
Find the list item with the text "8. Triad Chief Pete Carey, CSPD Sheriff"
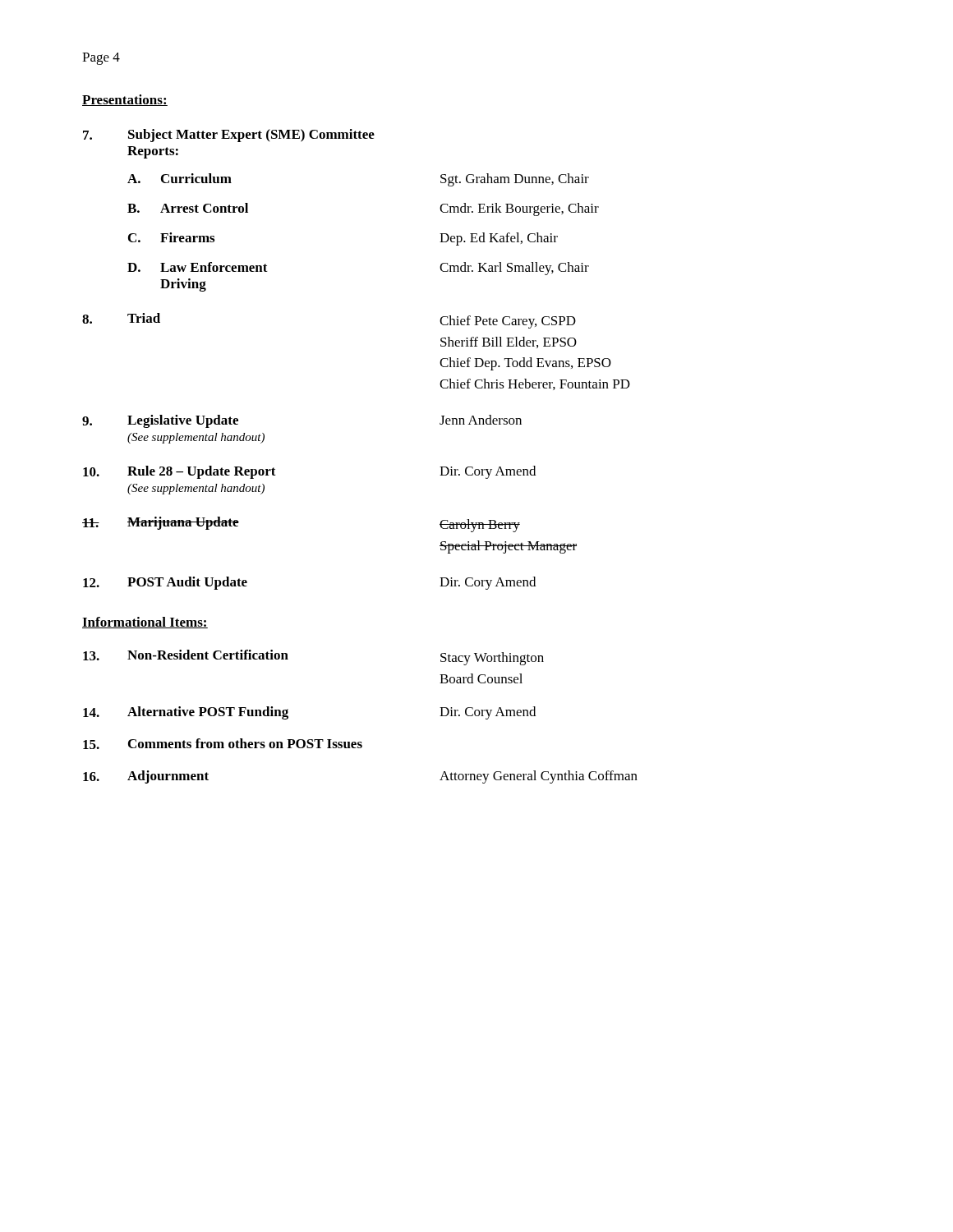click(x=476, y=352)
